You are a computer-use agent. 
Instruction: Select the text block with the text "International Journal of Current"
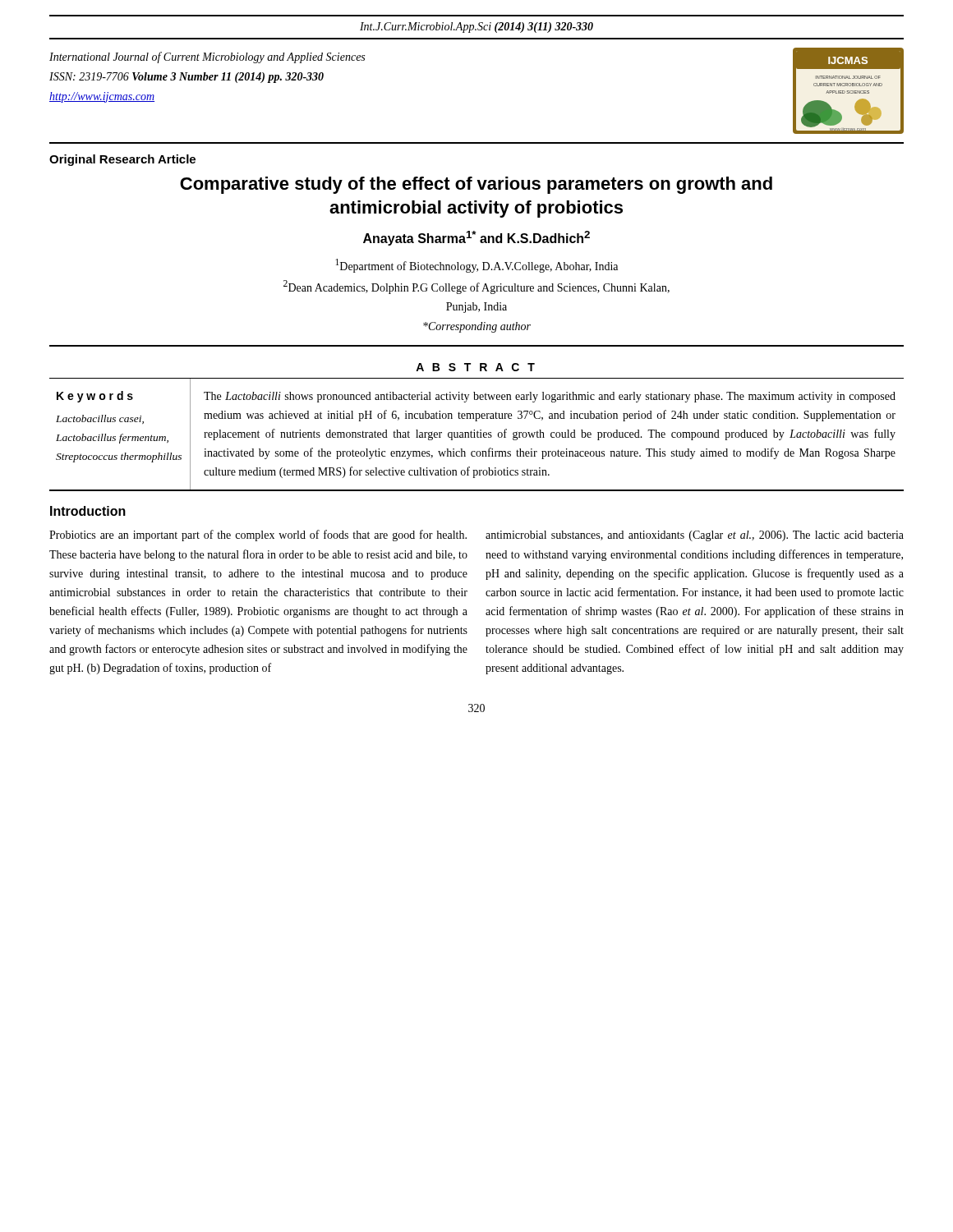point(207,77)
